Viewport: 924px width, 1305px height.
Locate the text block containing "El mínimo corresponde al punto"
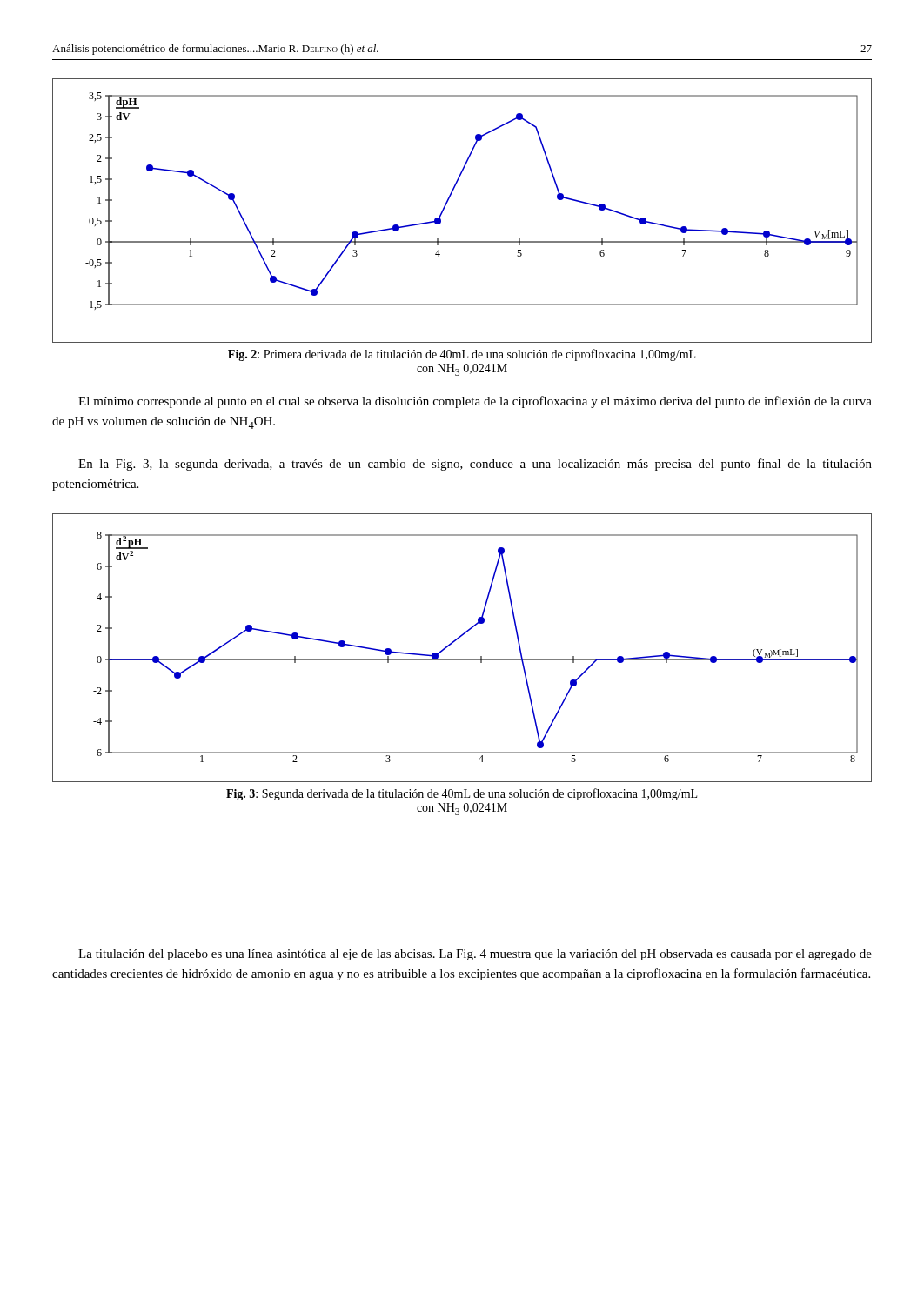462,413
